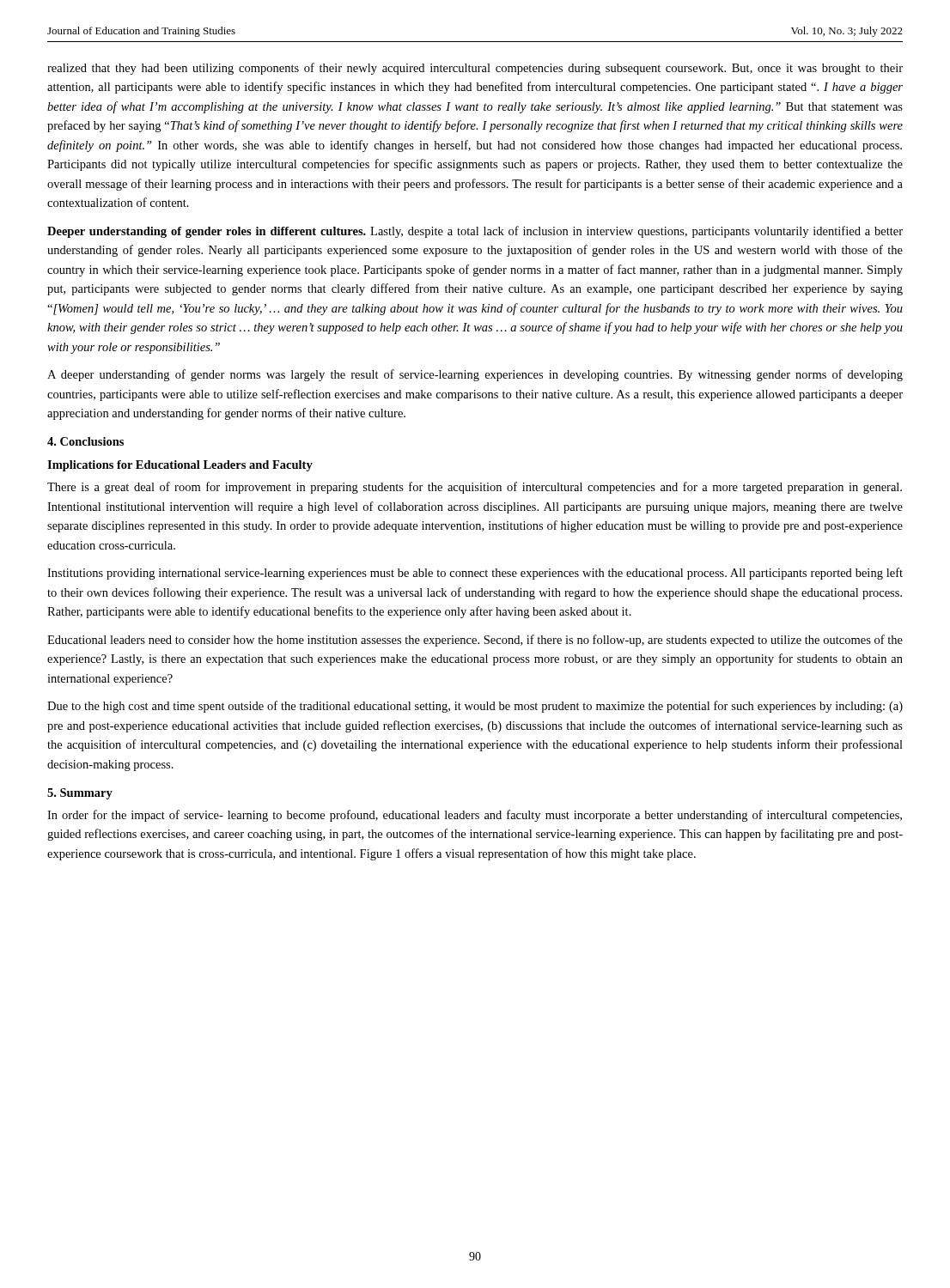Click on the text block containing "A deeper understanding of gender"
Image resolution: width=950 pixels, height=1288 pixels.
tap(475, 394)
